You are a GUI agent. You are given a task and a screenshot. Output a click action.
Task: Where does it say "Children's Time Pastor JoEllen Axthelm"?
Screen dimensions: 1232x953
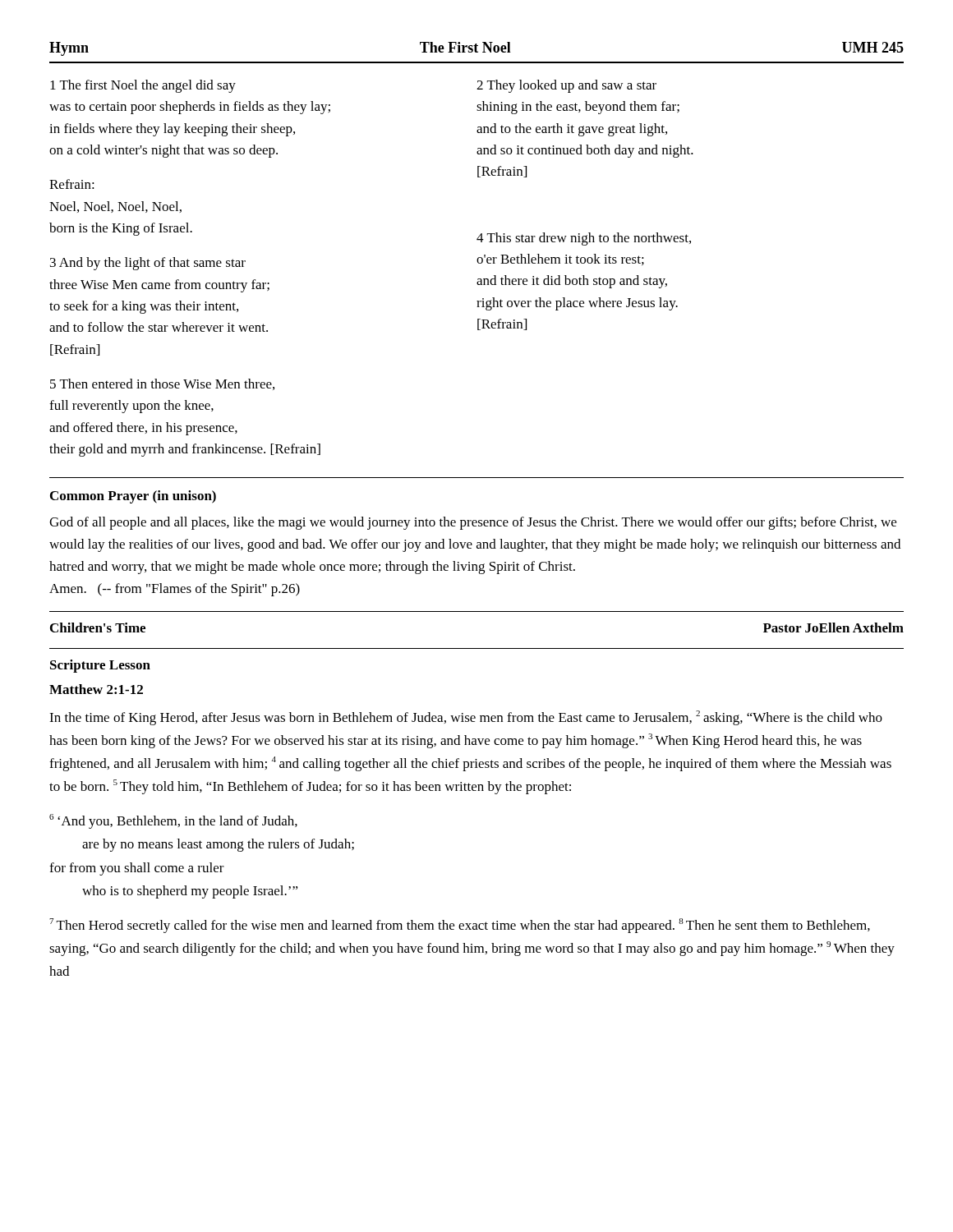(x=98, y=627)
